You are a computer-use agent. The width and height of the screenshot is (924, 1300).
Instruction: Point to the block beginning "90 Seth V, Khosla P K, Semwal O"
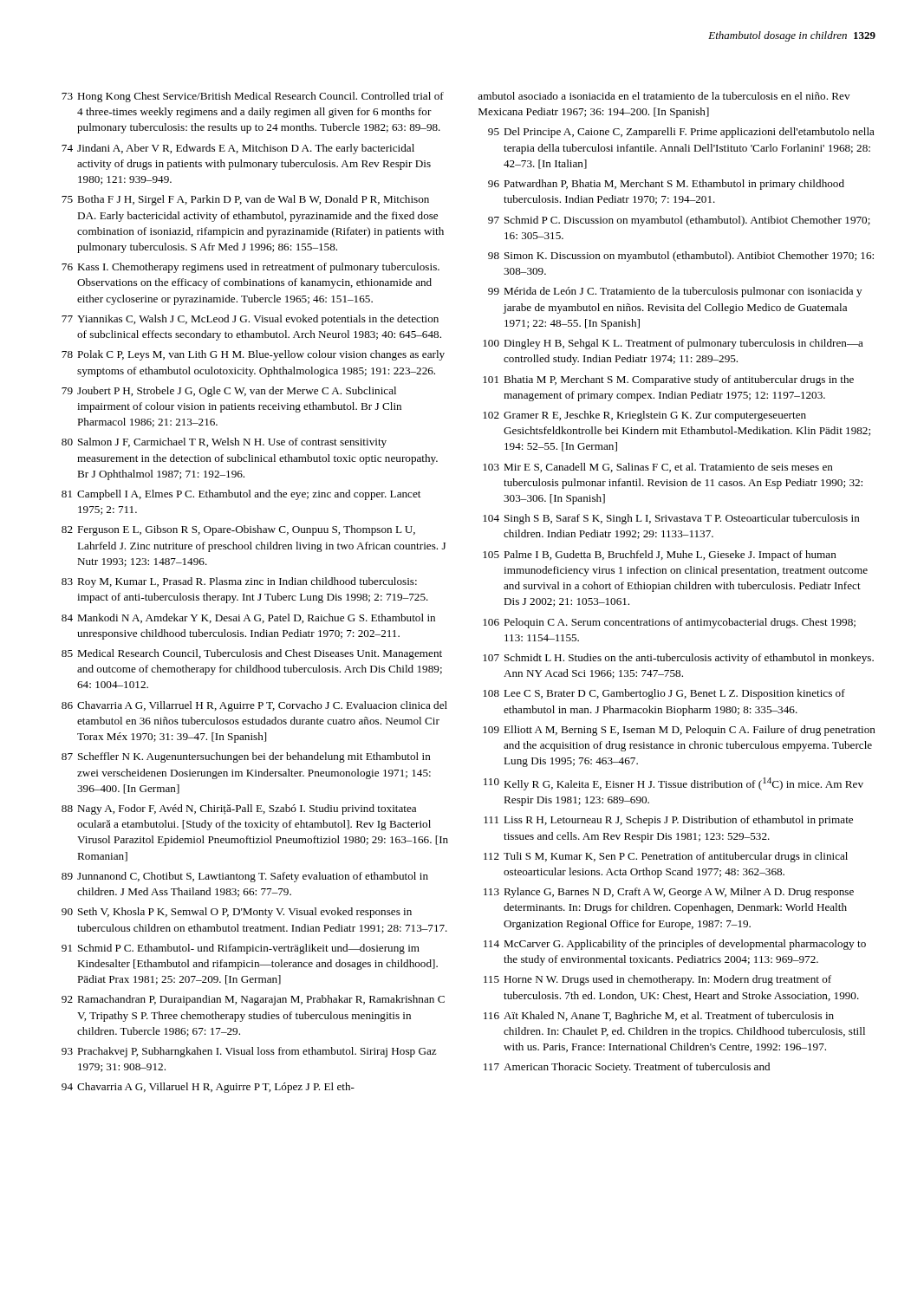(x=249, y=920)
